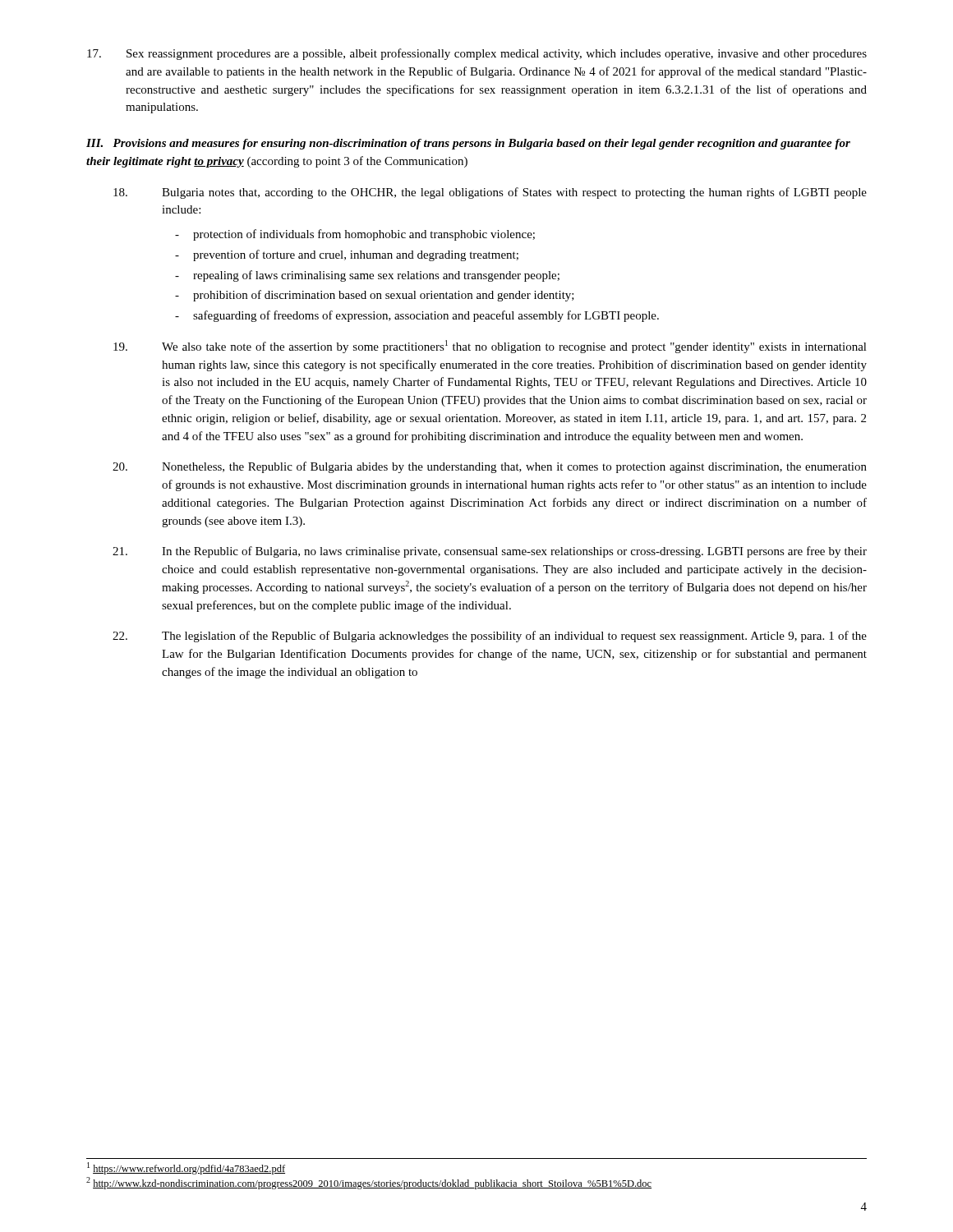Find the block on this page that starts "22. The legislation"
Viewport: 953px width, 1232px height.
coord(476,654)
